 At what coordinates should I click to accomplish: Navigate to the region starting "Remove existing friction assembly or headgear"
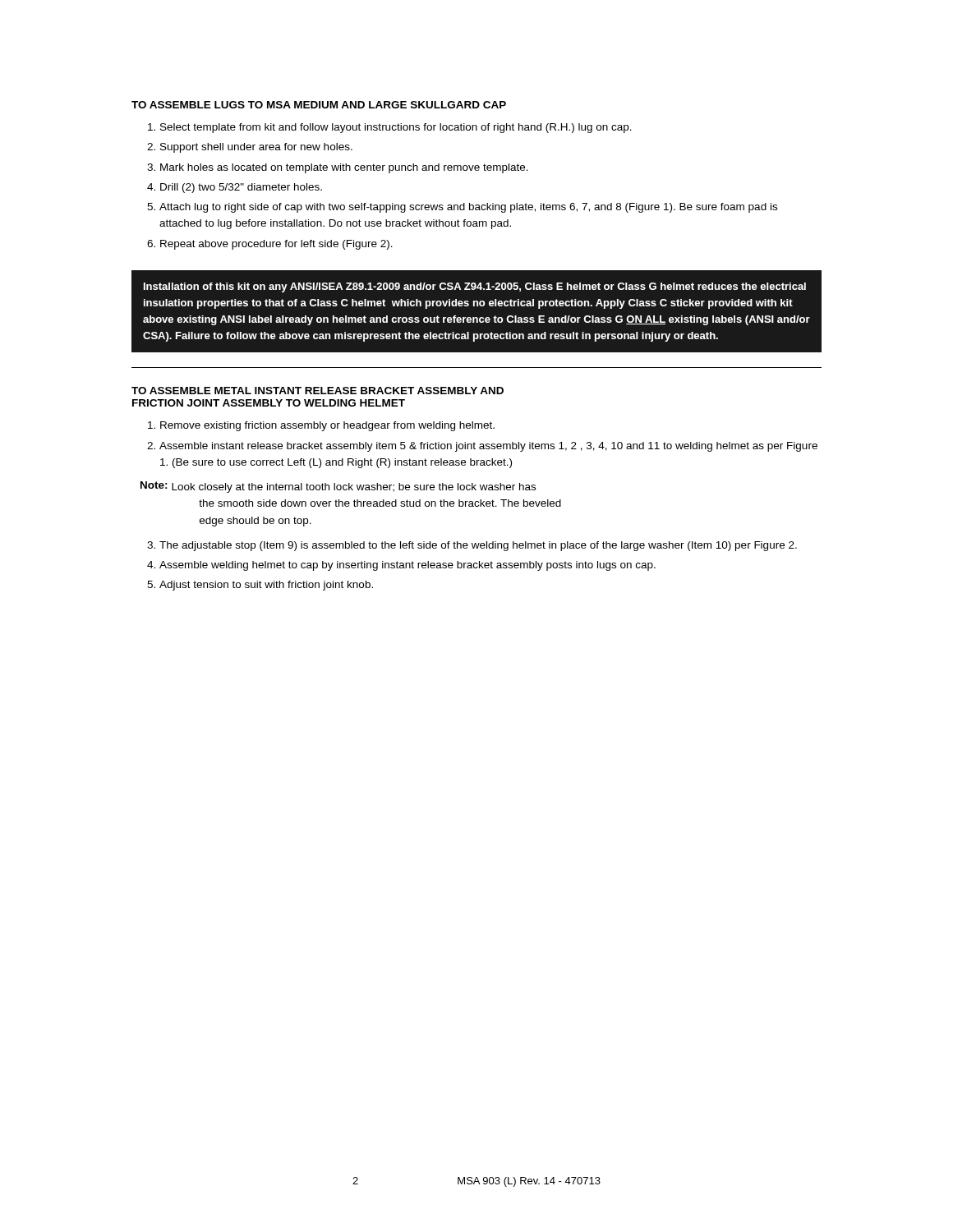coord(490,426)
